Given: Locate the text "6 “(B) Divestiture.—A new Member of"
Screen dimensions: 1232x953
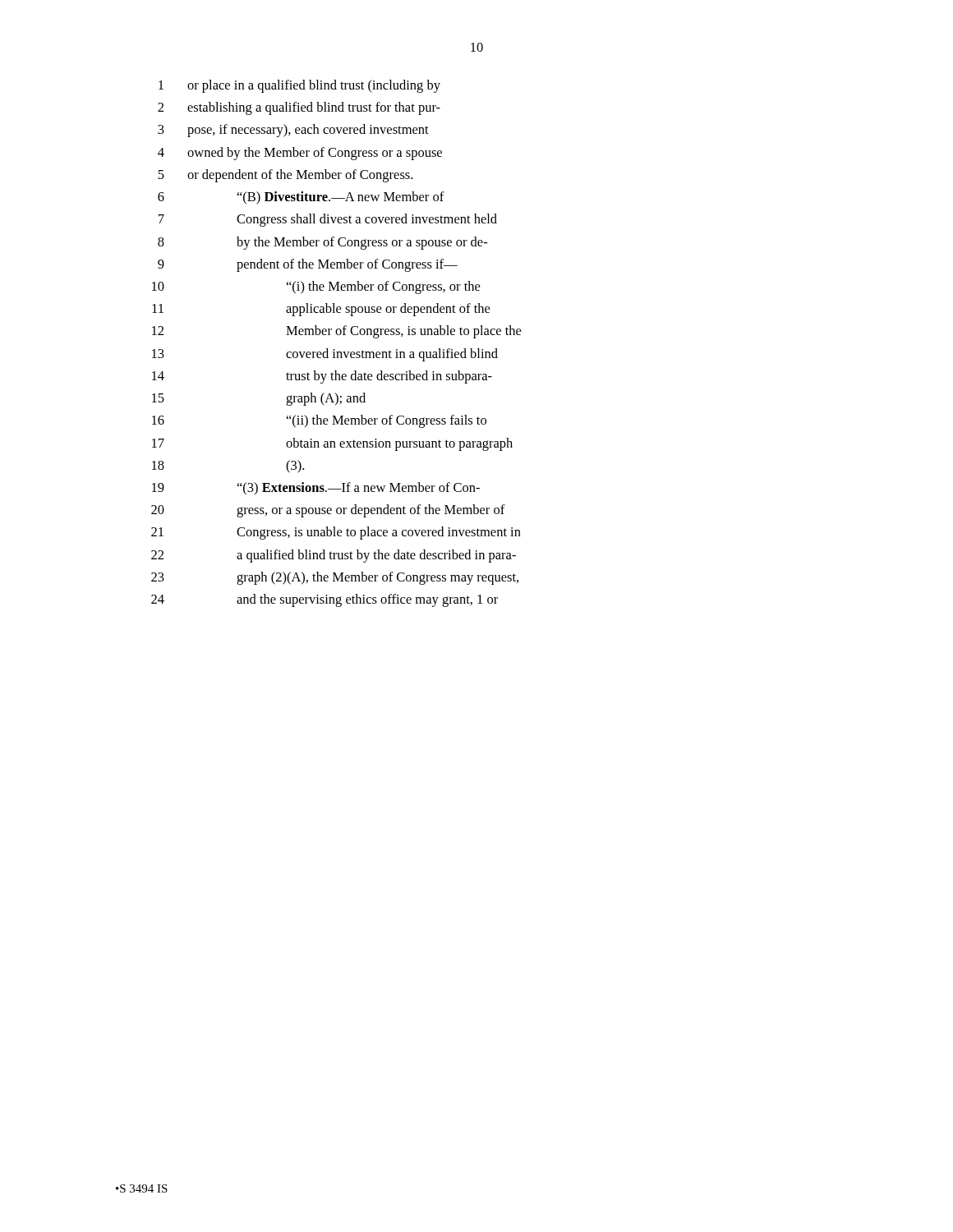Looking at the screenshot, I should tap(301, 198).
